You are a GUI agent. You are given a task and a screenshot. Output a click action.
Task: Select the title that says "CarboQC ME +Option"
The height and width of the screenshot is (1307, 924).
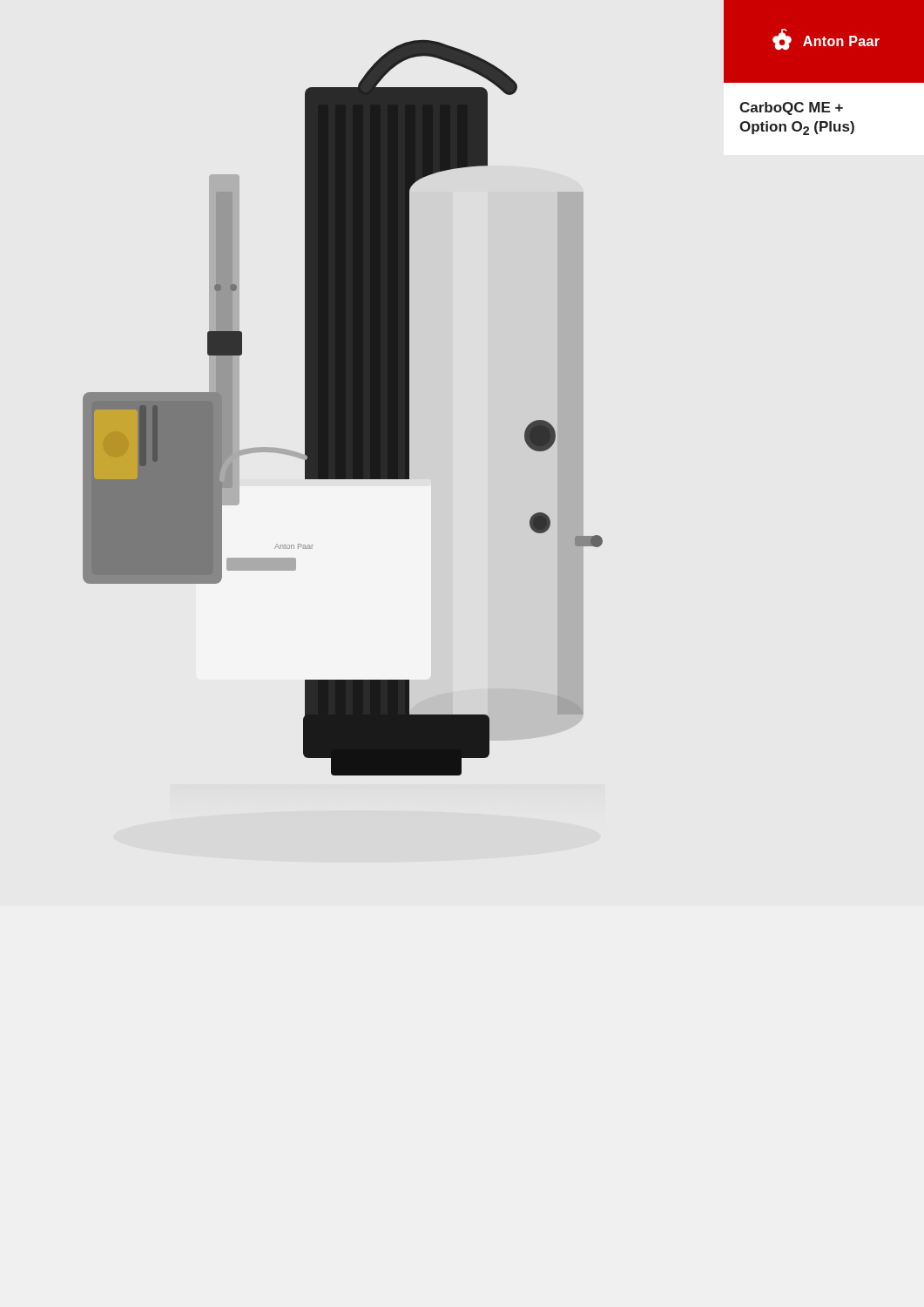click(x=823, y=119)
